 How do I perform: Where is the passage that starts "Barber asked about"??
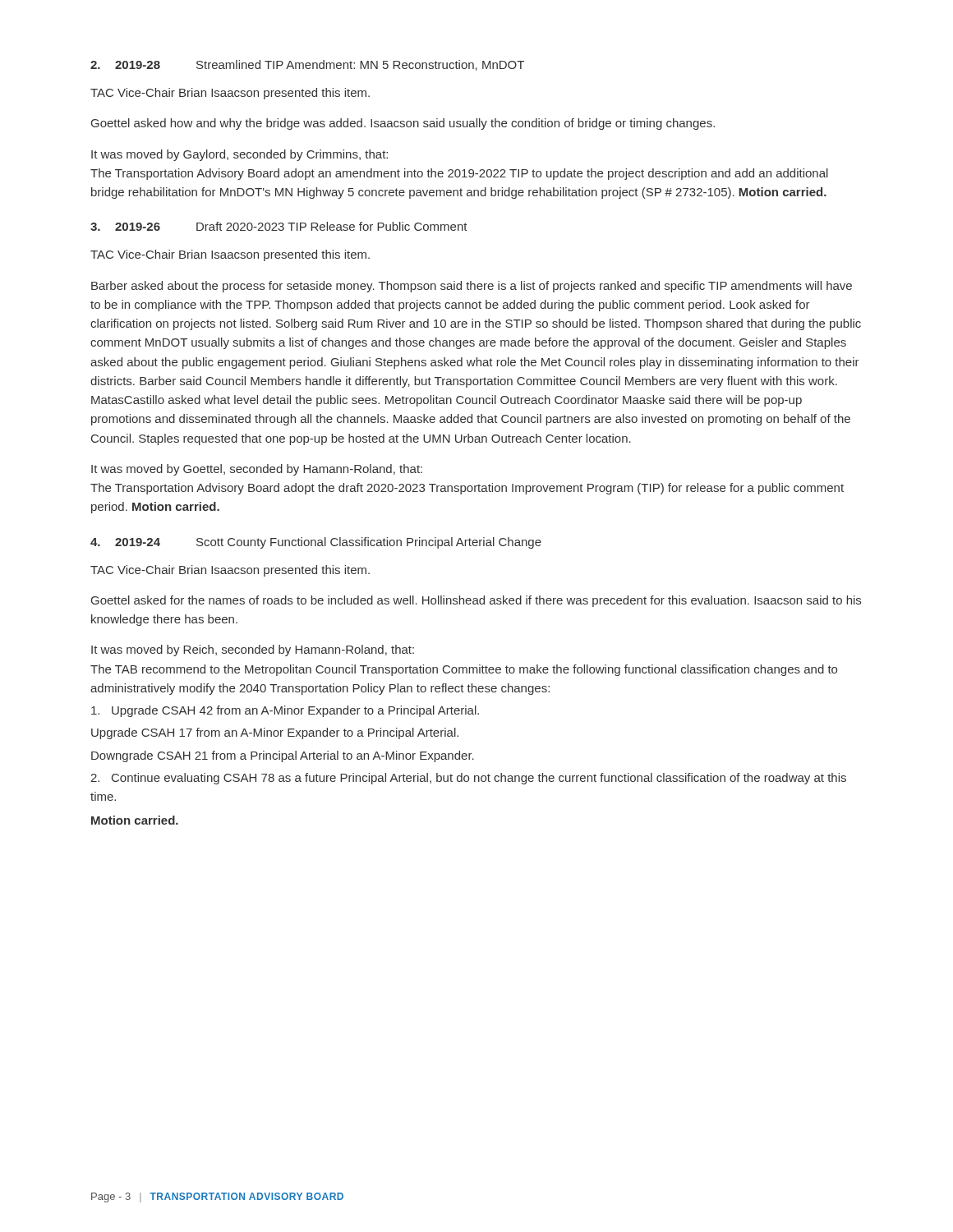476,361
